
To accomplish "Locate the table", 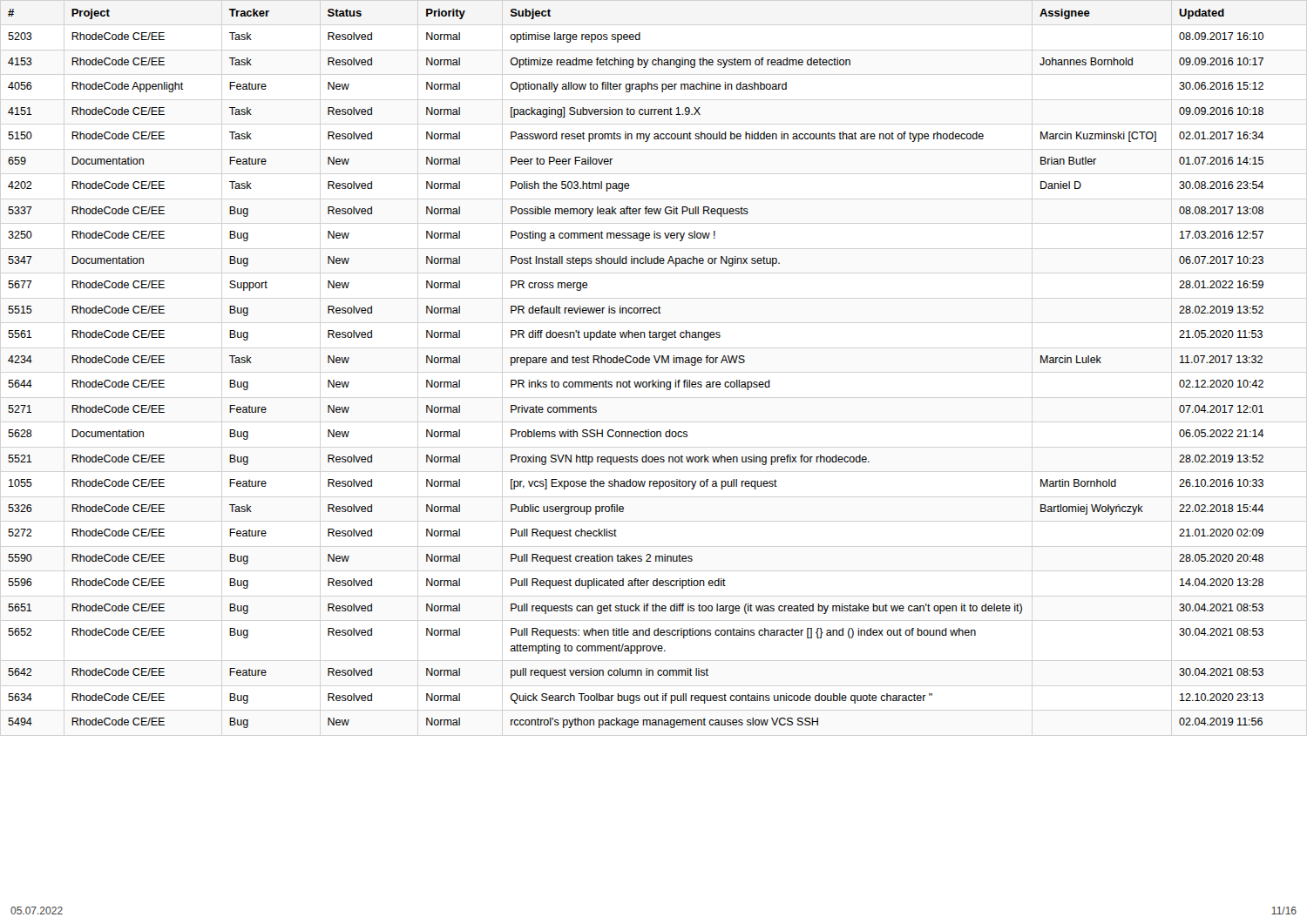I will 654,368.
